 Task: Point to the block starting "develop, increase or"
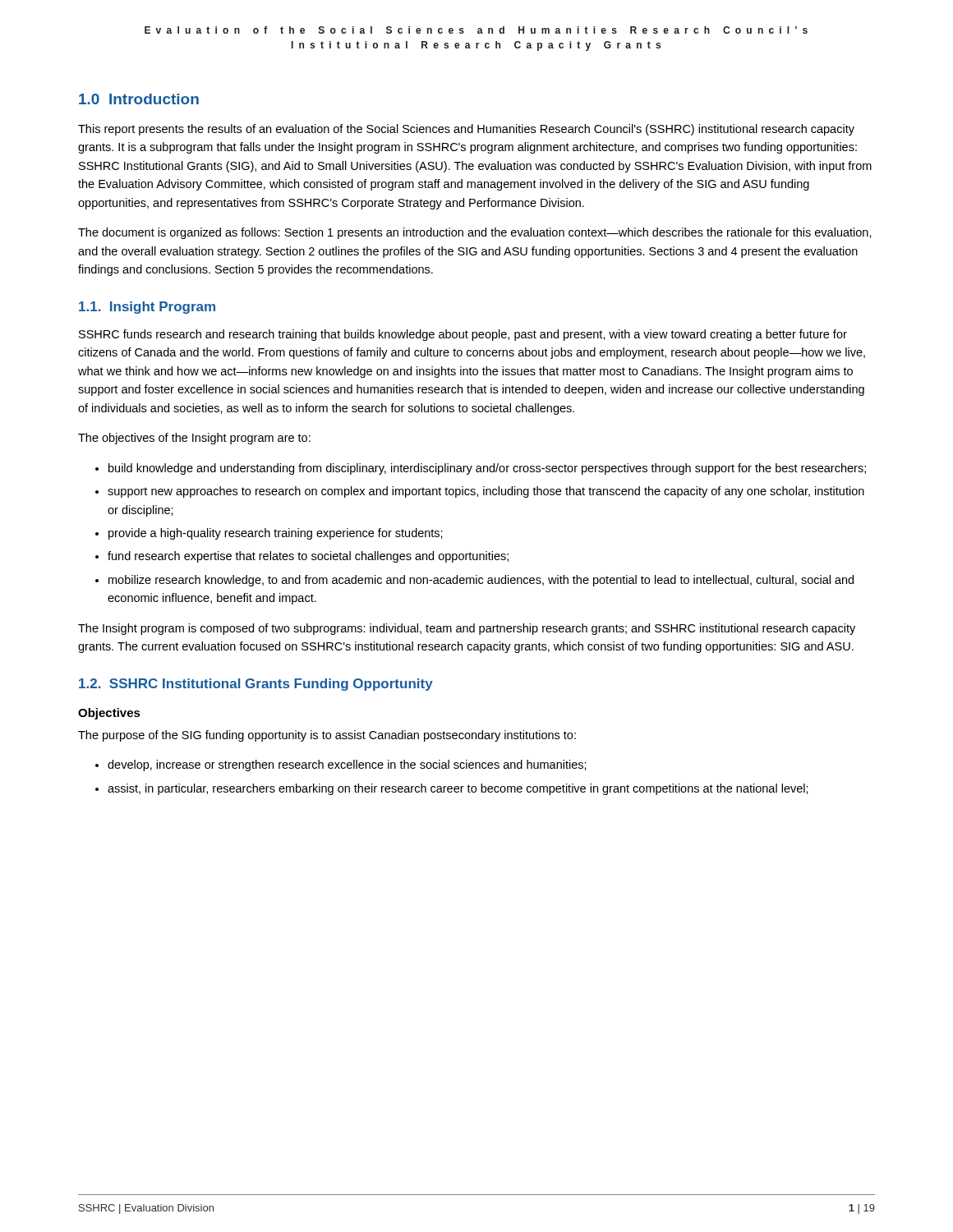click(347, 765)
